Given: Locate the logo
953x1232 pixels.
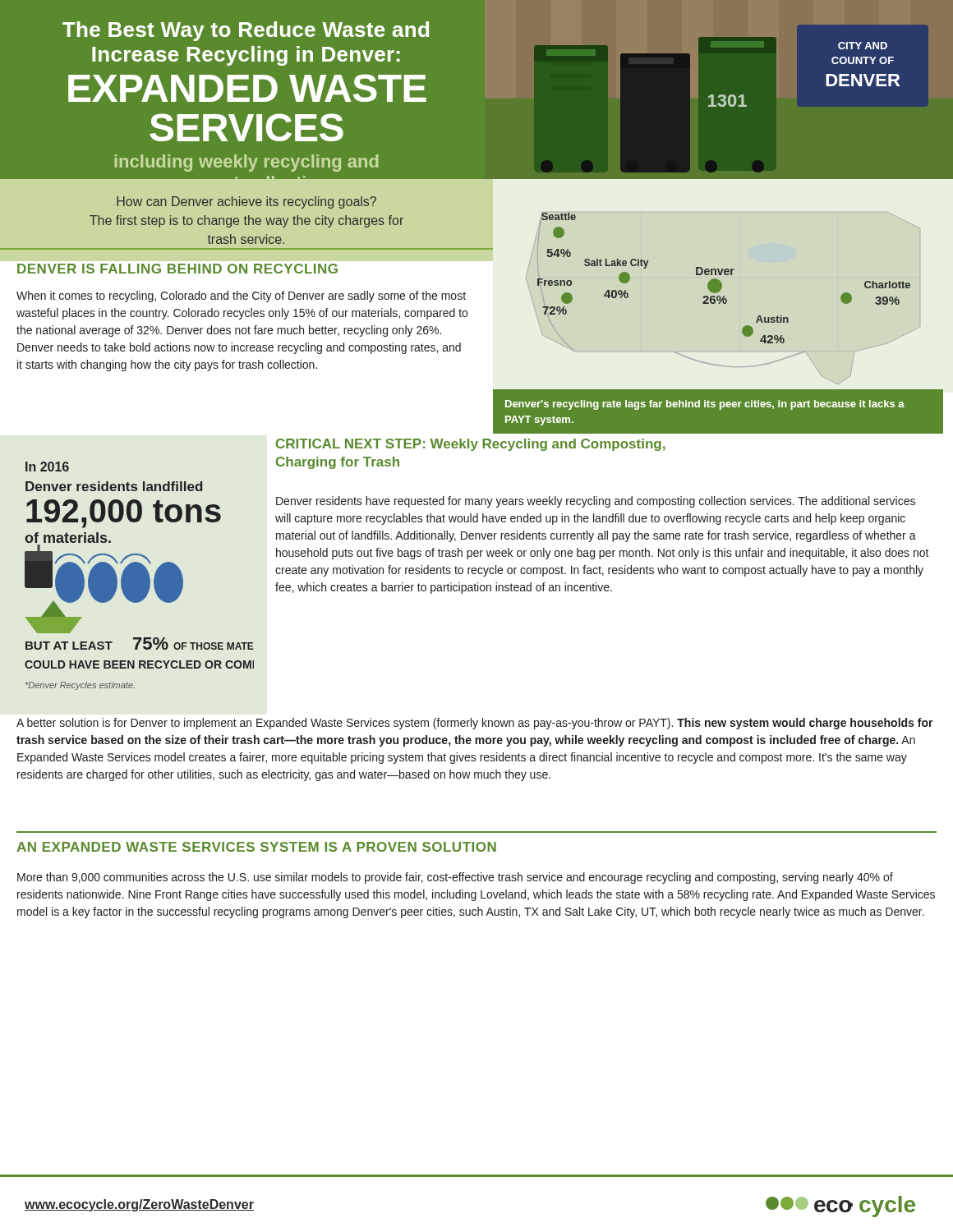Looking at the screenshot, I should (x=846, y=1205).
